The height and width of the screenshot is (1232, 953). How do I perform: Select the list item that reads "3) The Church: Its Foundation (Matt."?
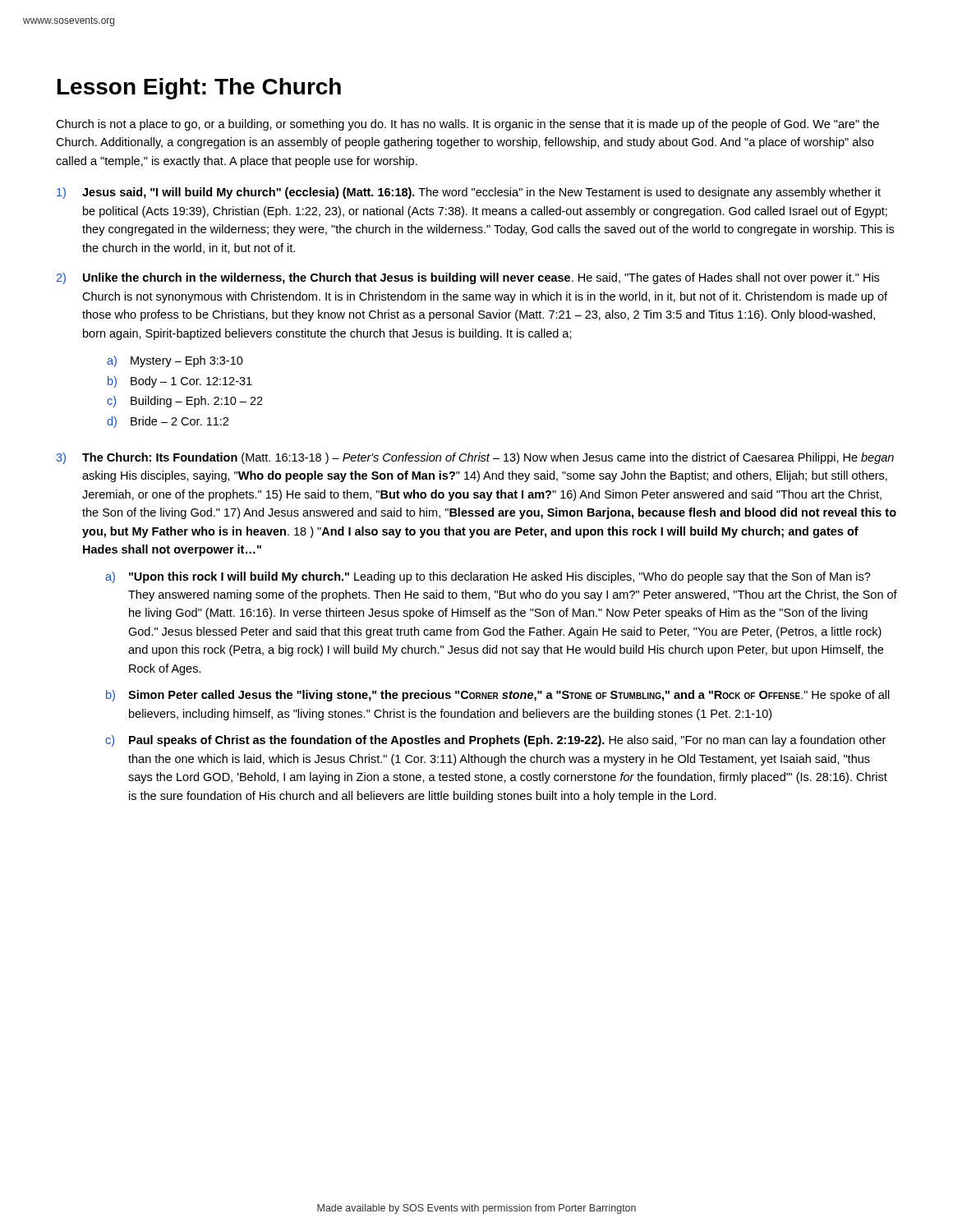[x=476, y=631]
